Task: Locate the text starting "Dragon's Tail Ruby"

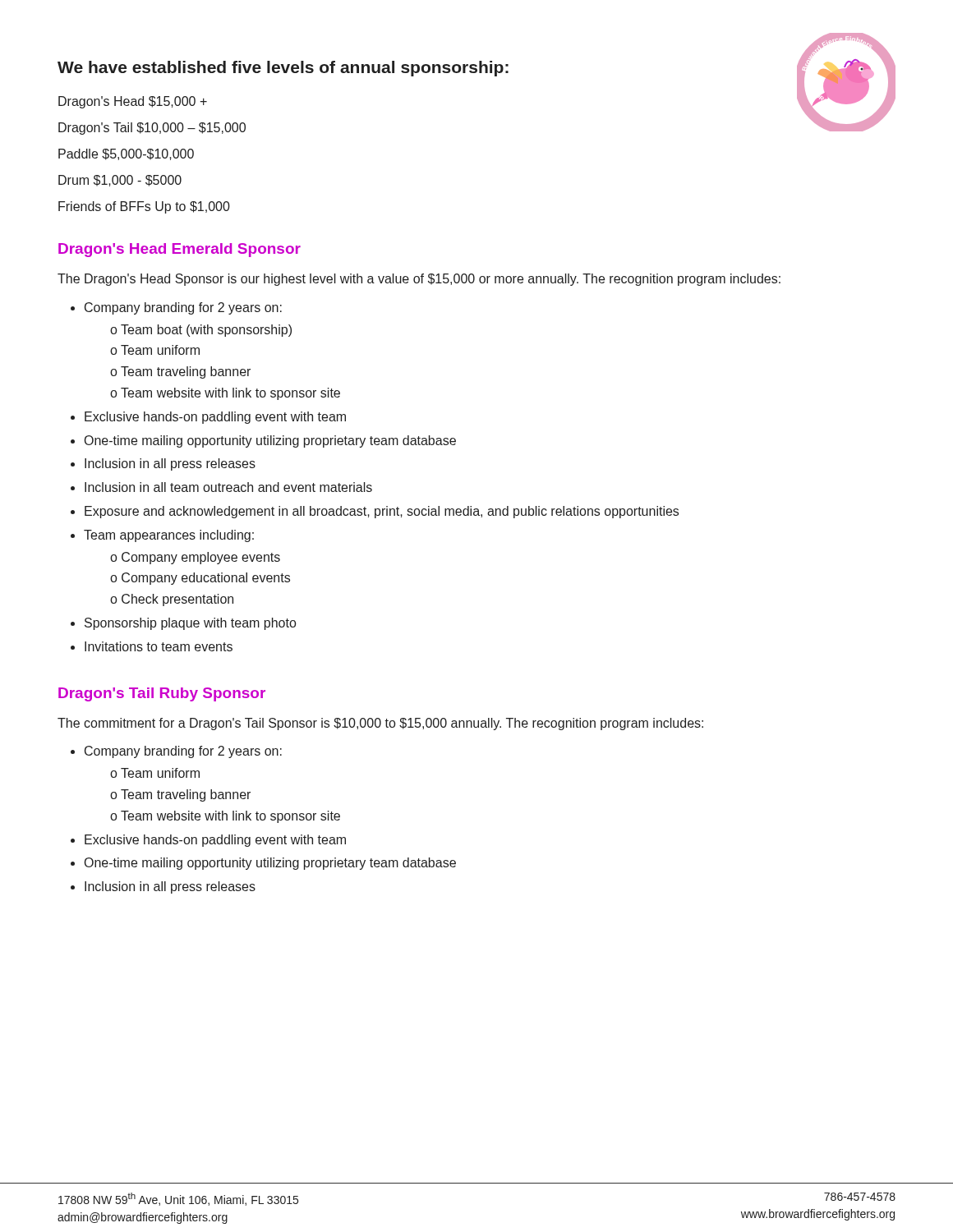Action: [162, 692]
